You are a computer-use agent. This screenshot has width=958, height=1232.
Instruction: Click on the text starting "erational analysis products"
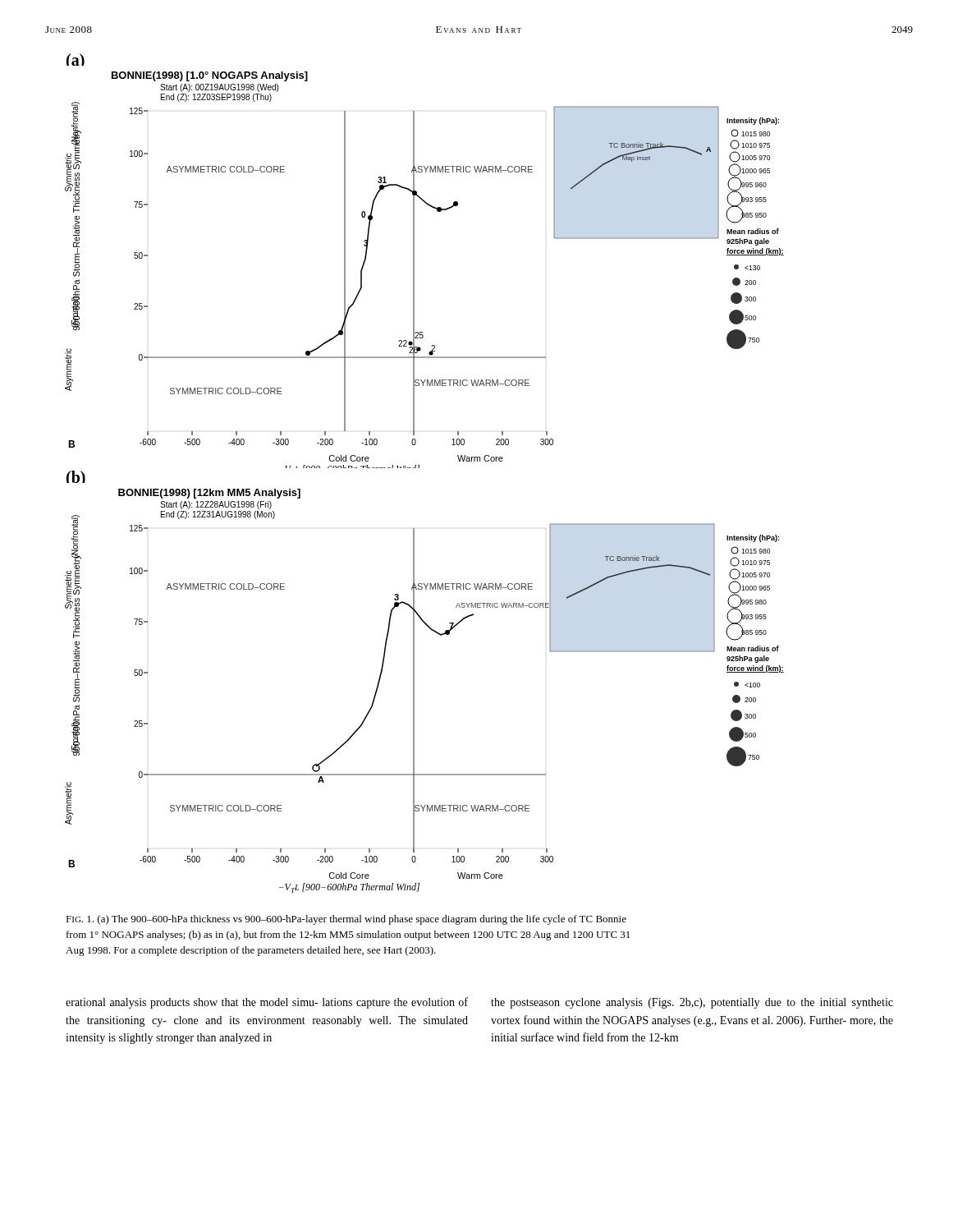point(267,1020)
